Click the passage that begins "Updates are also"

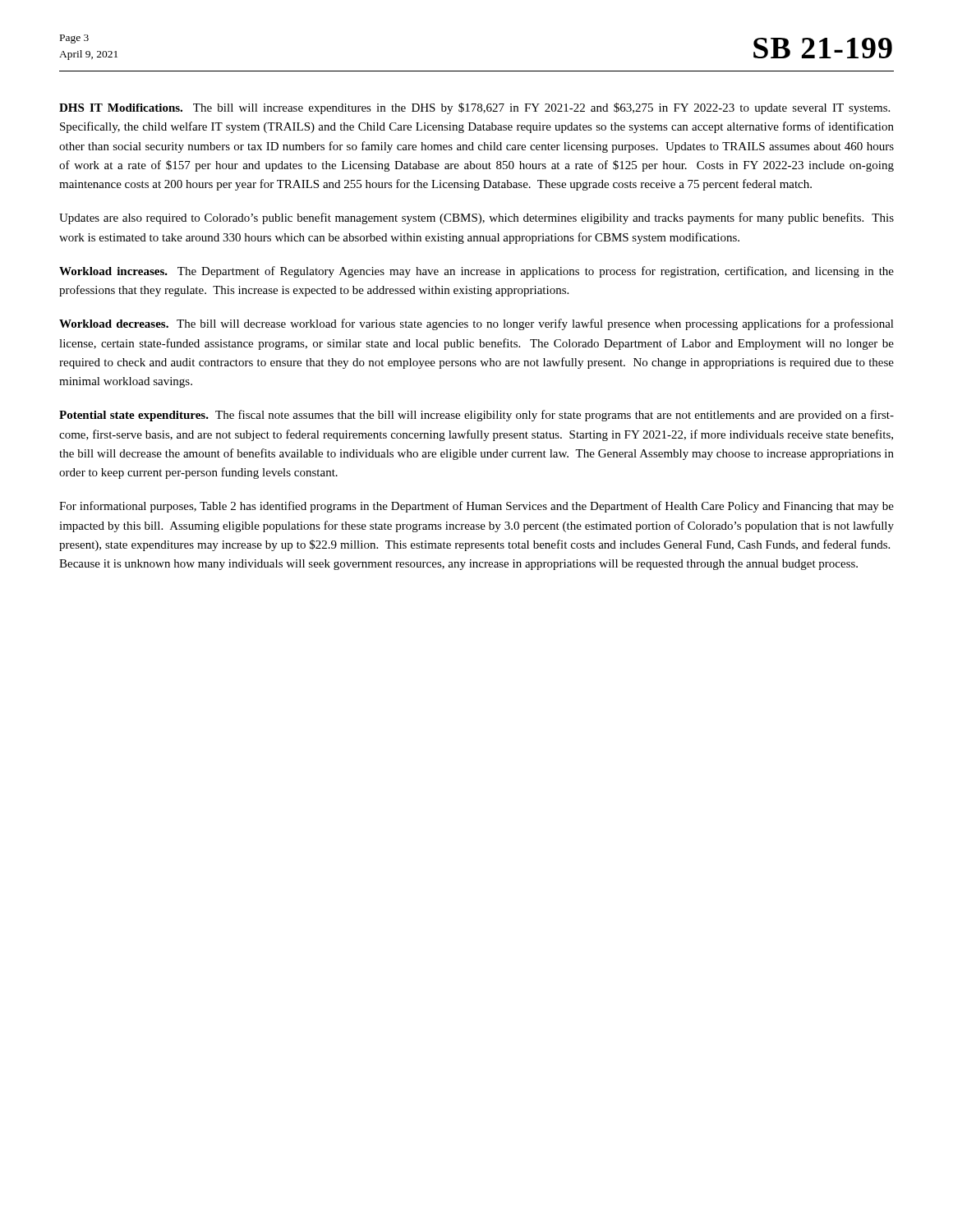(476, 227)
